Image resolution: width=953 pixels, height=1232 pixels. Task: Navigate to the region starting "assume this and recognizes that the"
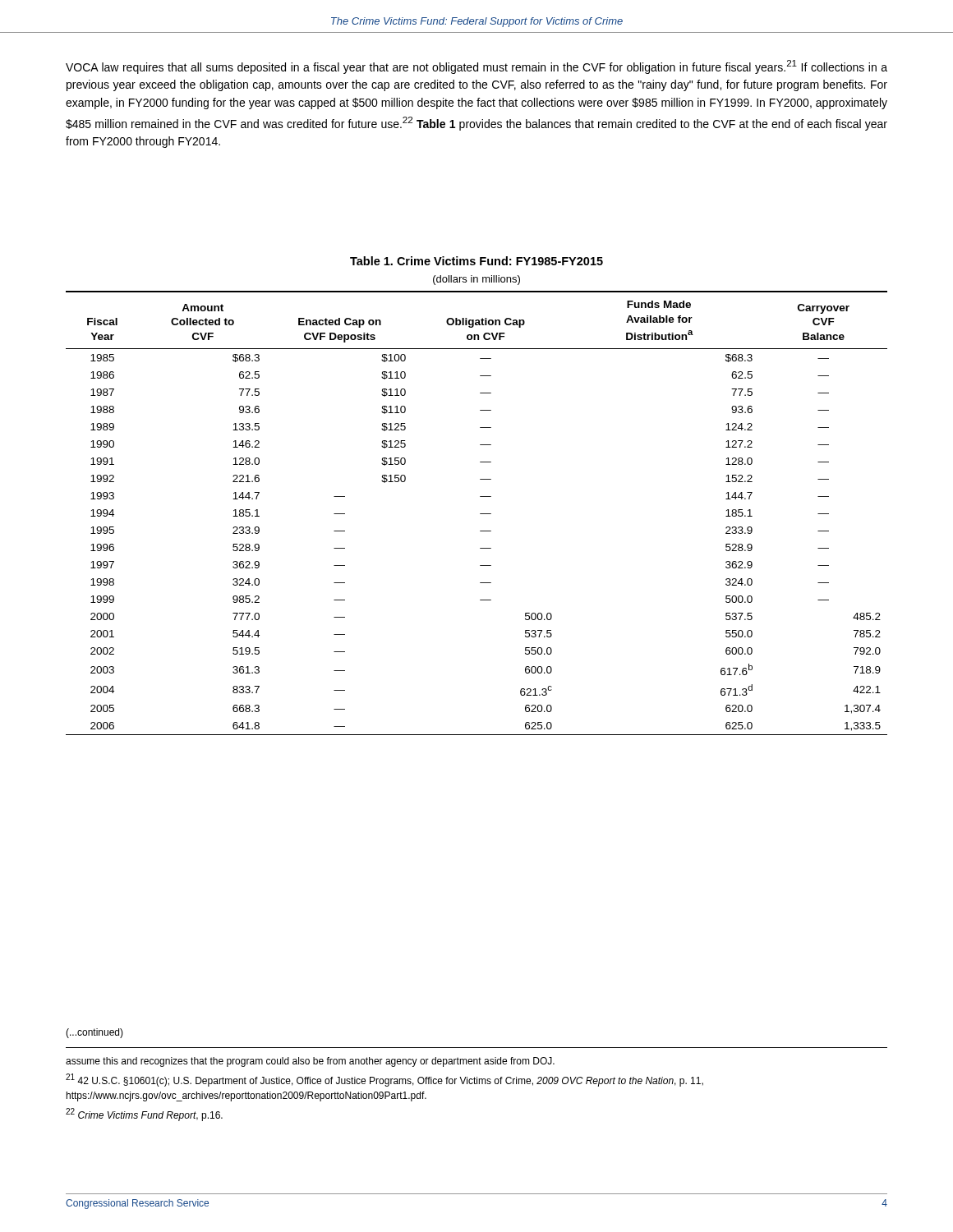point(476,1089)
